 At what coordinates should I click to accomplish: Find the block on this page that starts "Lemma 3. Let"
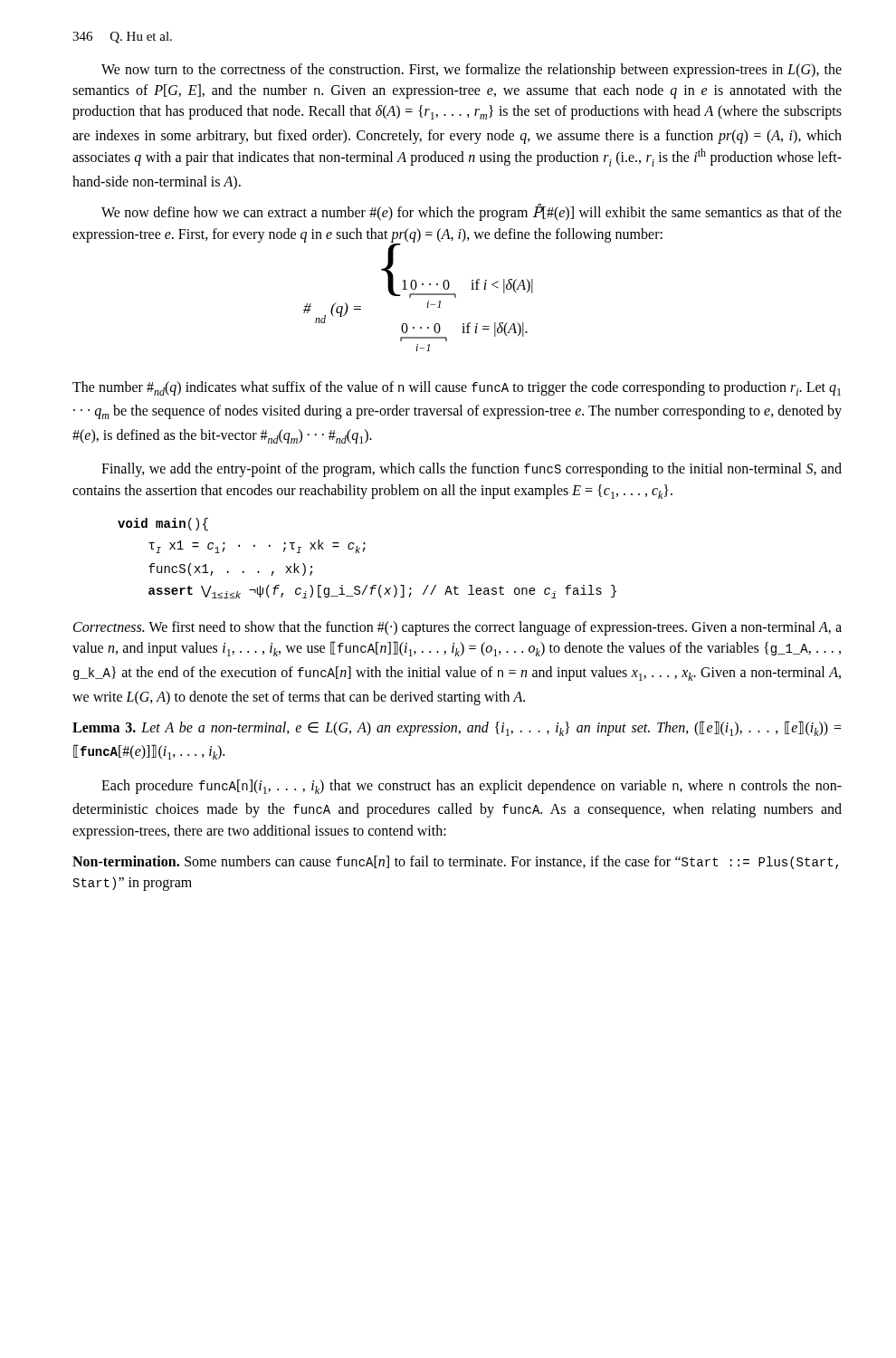[457, 741]
